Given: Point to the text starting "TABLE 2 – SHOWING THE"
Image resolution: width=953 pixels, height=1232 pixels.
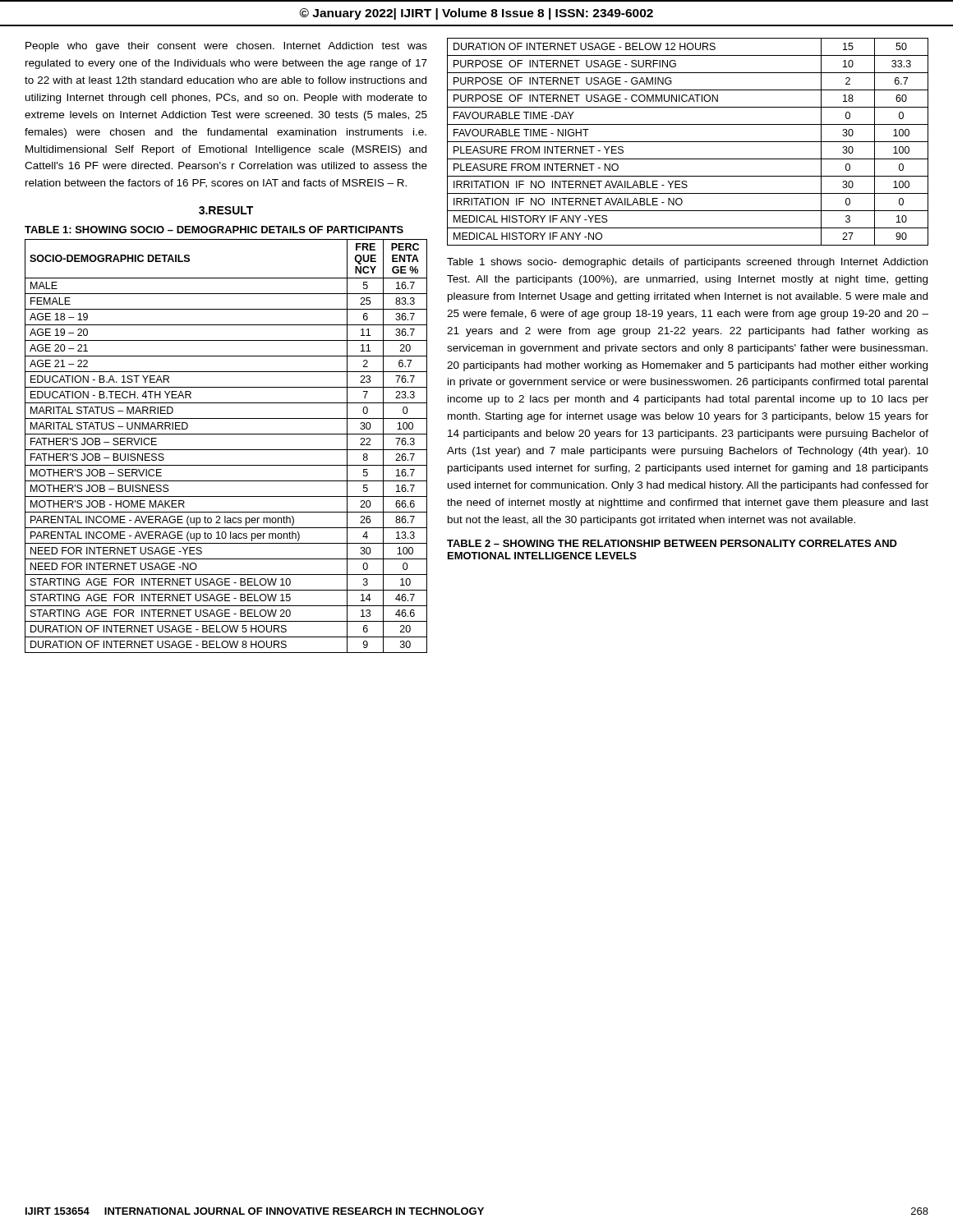Looking at the screenshot, I should coord(672,549).
